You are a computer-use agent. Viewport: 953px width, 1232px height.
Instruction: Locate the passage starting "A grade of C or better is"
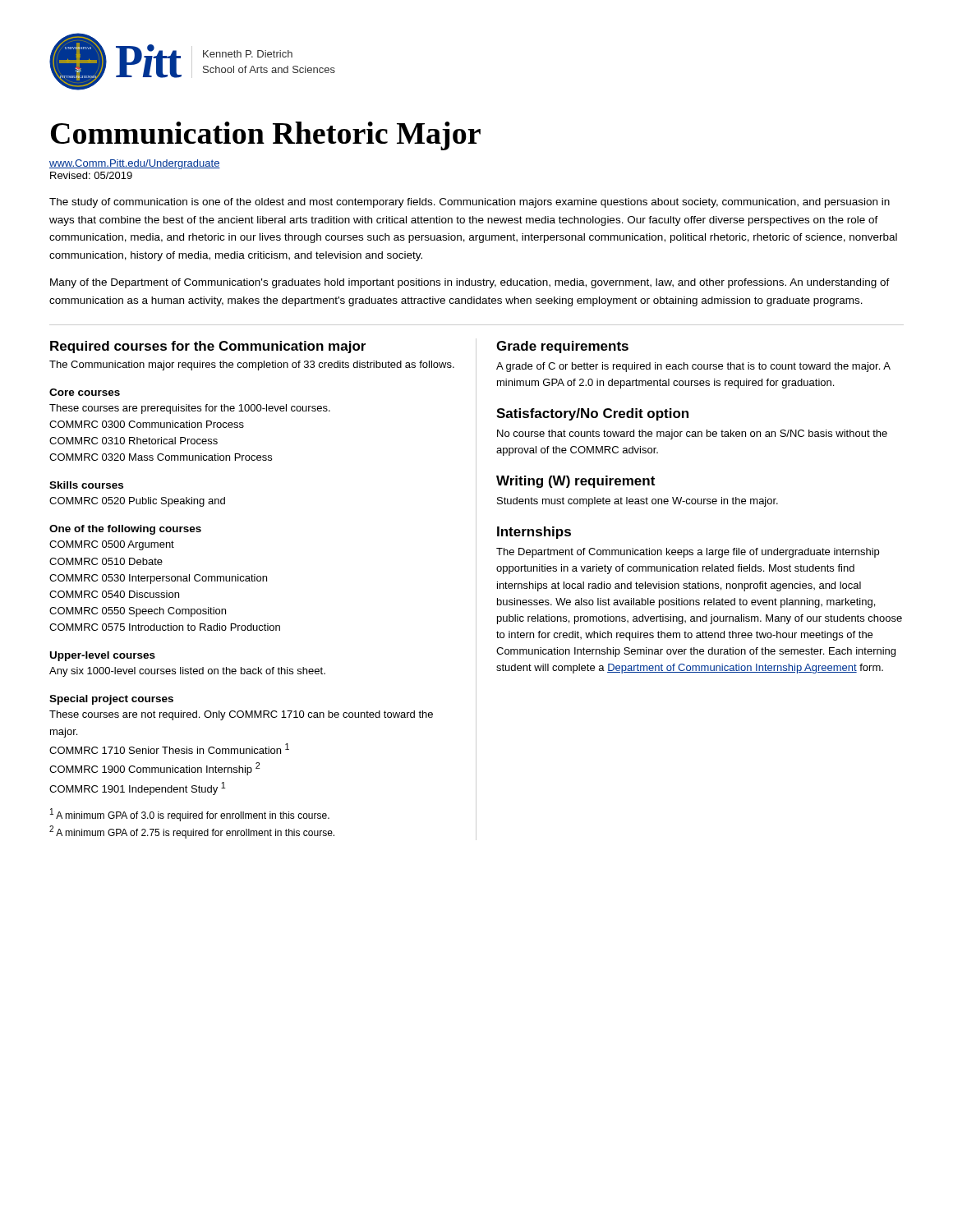(x=693, y=374)
